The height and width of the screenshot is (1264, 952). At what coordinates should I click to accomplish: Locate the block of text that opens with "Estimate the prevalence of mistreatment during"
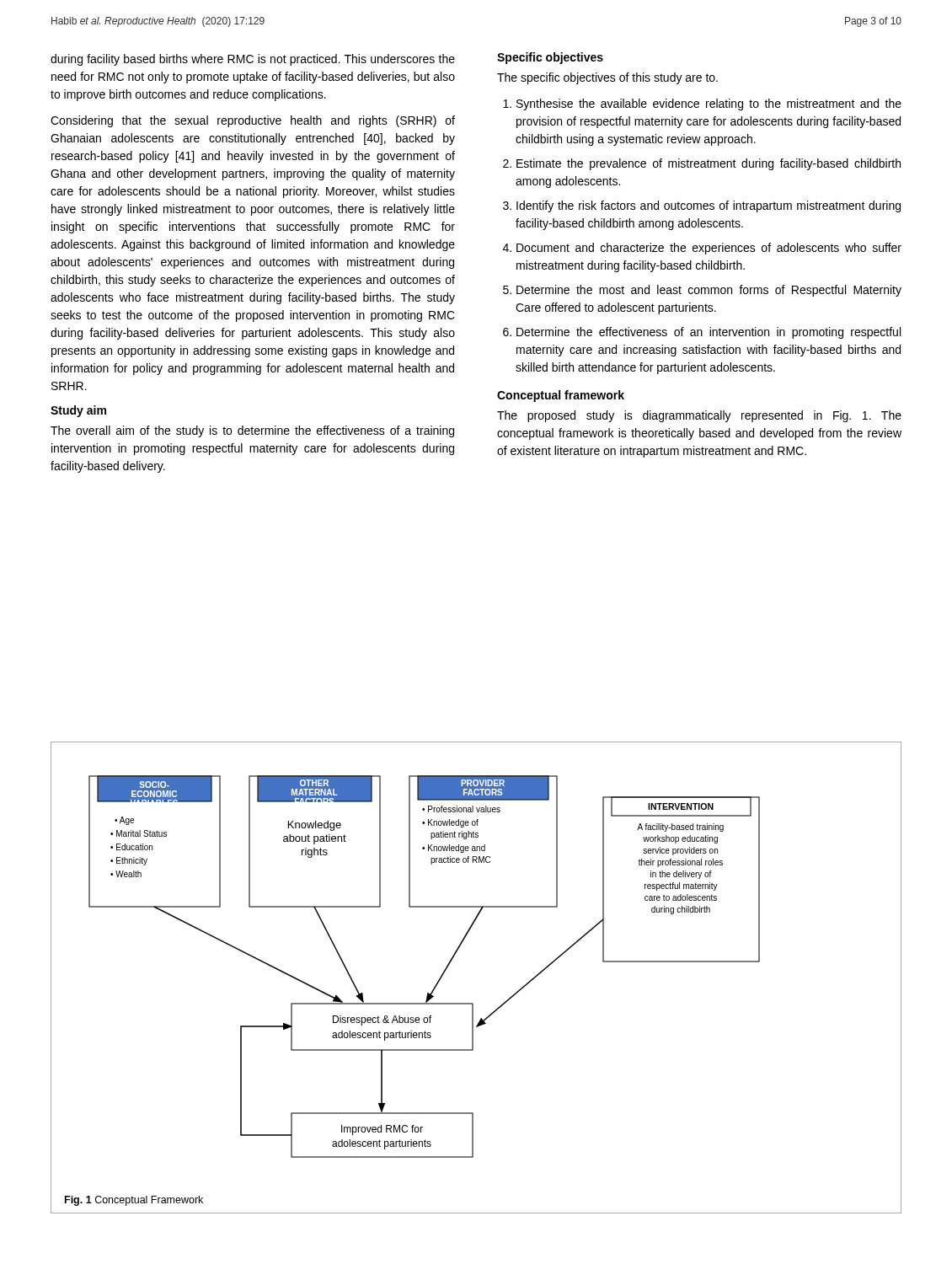point(709,173)
